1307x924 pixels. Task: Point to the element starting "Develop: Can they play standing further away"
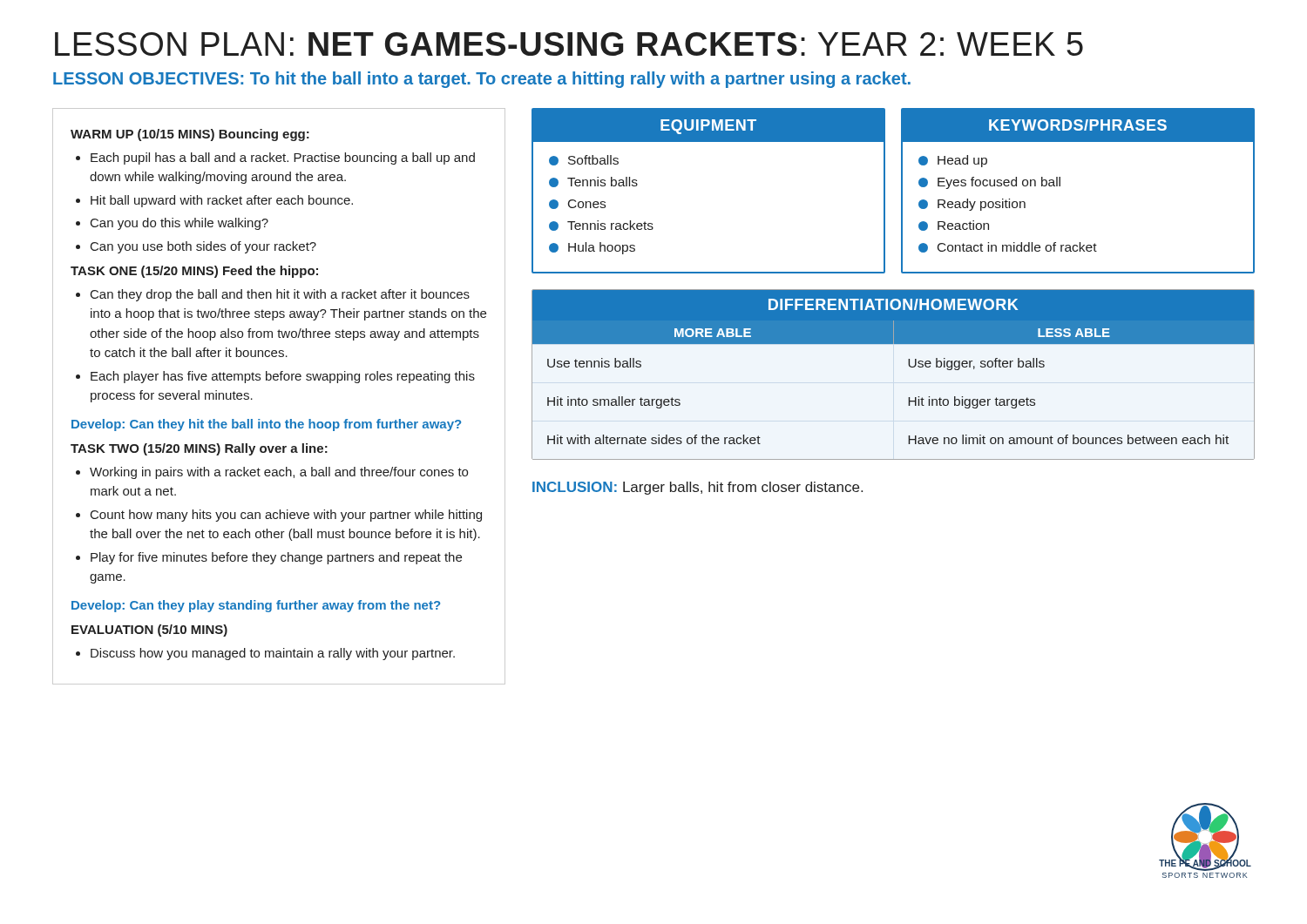pyautogui.click(x=256, y=604)
